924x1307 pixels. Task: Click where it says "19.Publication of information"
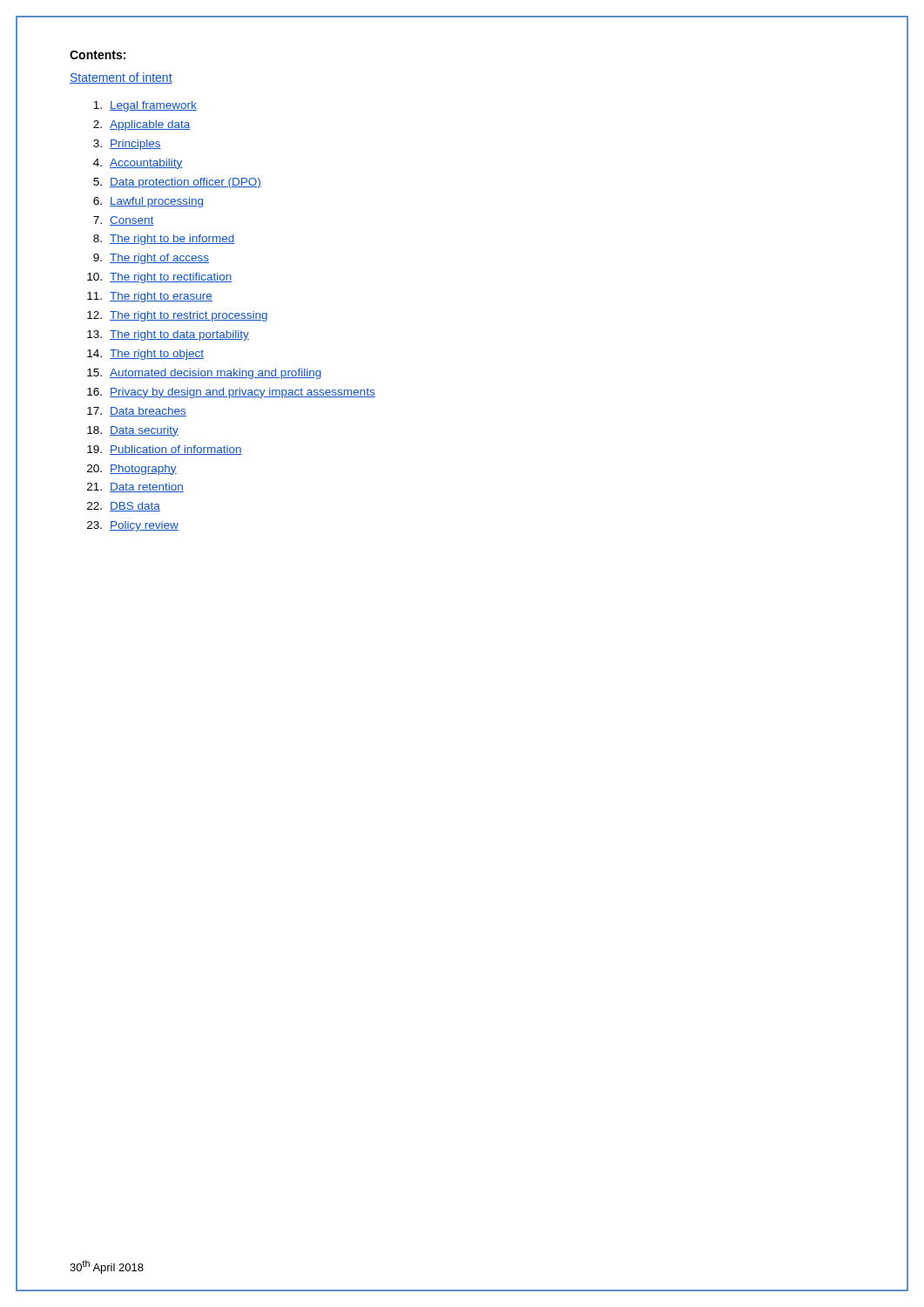point(156,450)
